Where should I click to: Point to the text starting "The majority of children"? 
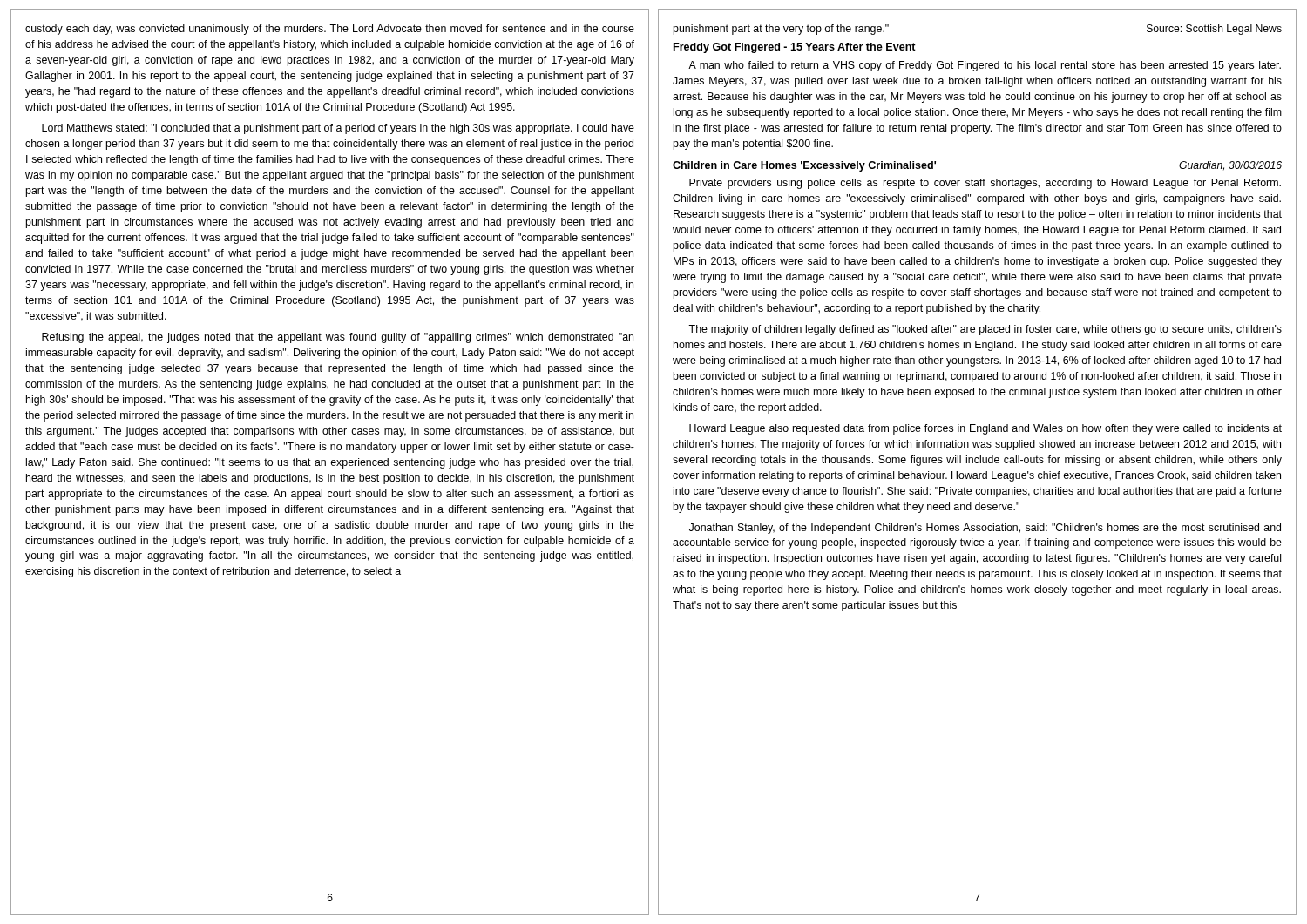click(977, 369)
